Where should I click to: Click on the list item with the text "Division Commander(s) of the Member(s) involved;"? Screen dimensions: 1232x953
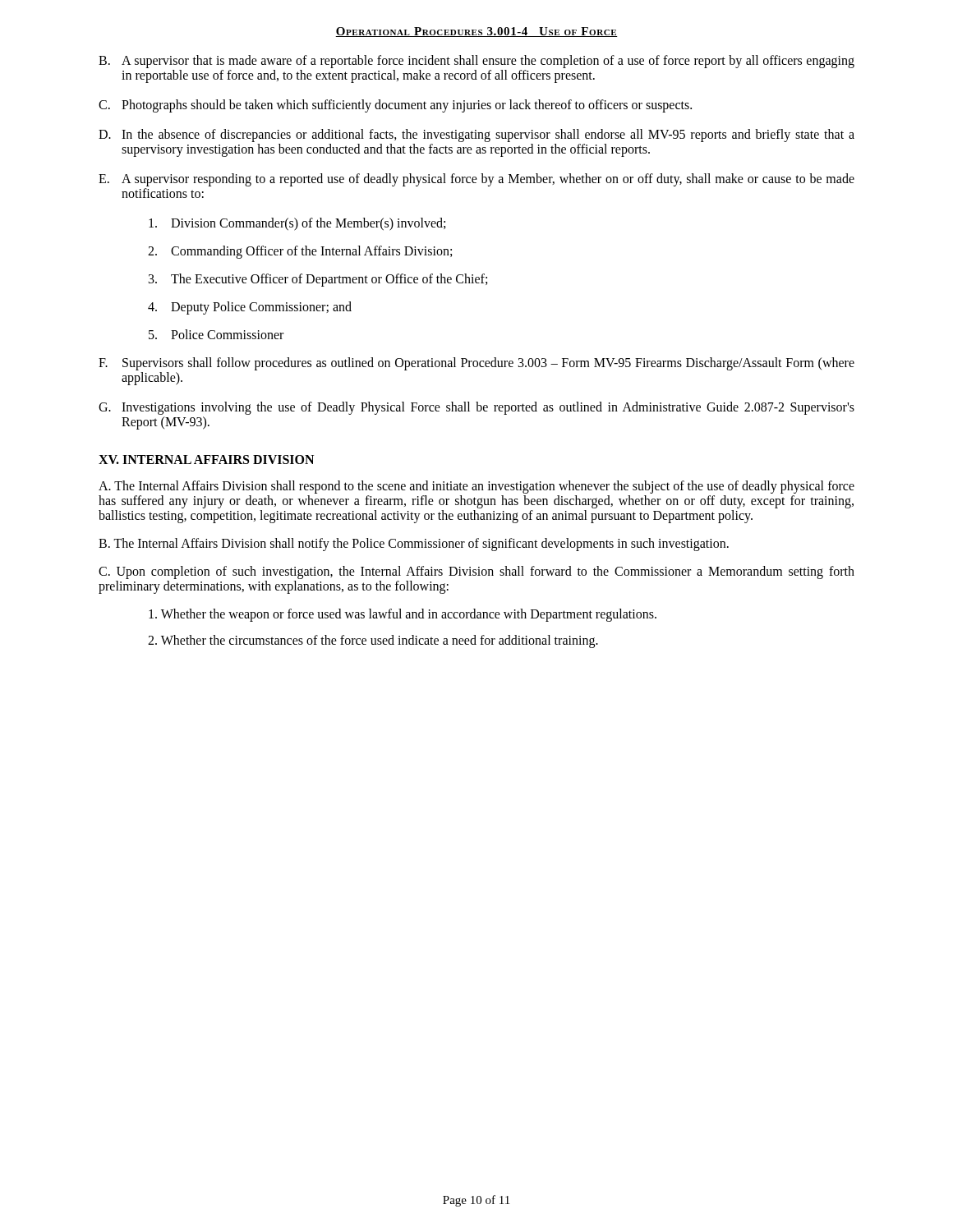297,224
